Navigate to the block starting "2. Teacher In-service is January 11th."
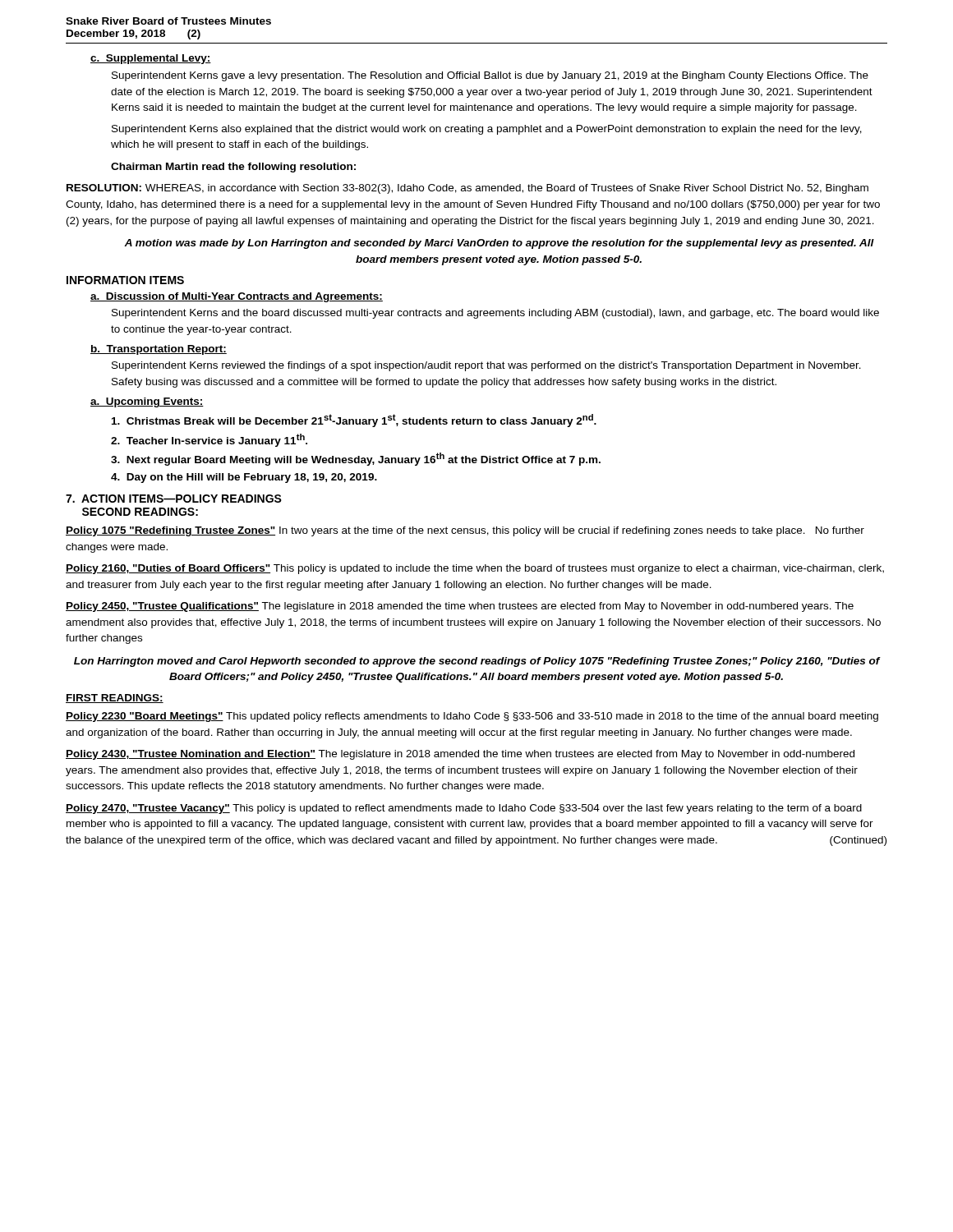 210,439
